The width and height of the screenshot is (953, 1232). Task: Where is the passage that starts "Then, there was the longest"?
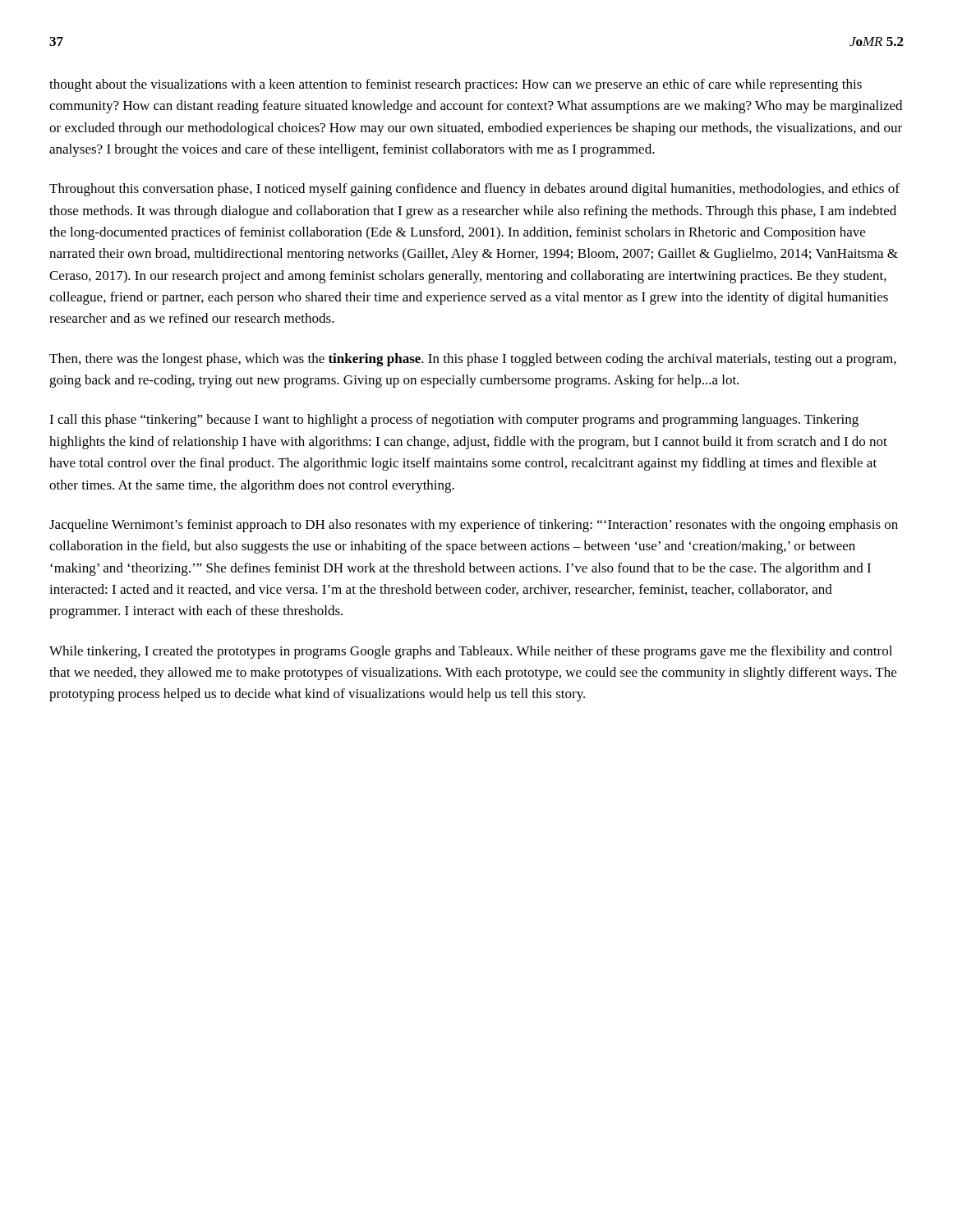[473, 369]
